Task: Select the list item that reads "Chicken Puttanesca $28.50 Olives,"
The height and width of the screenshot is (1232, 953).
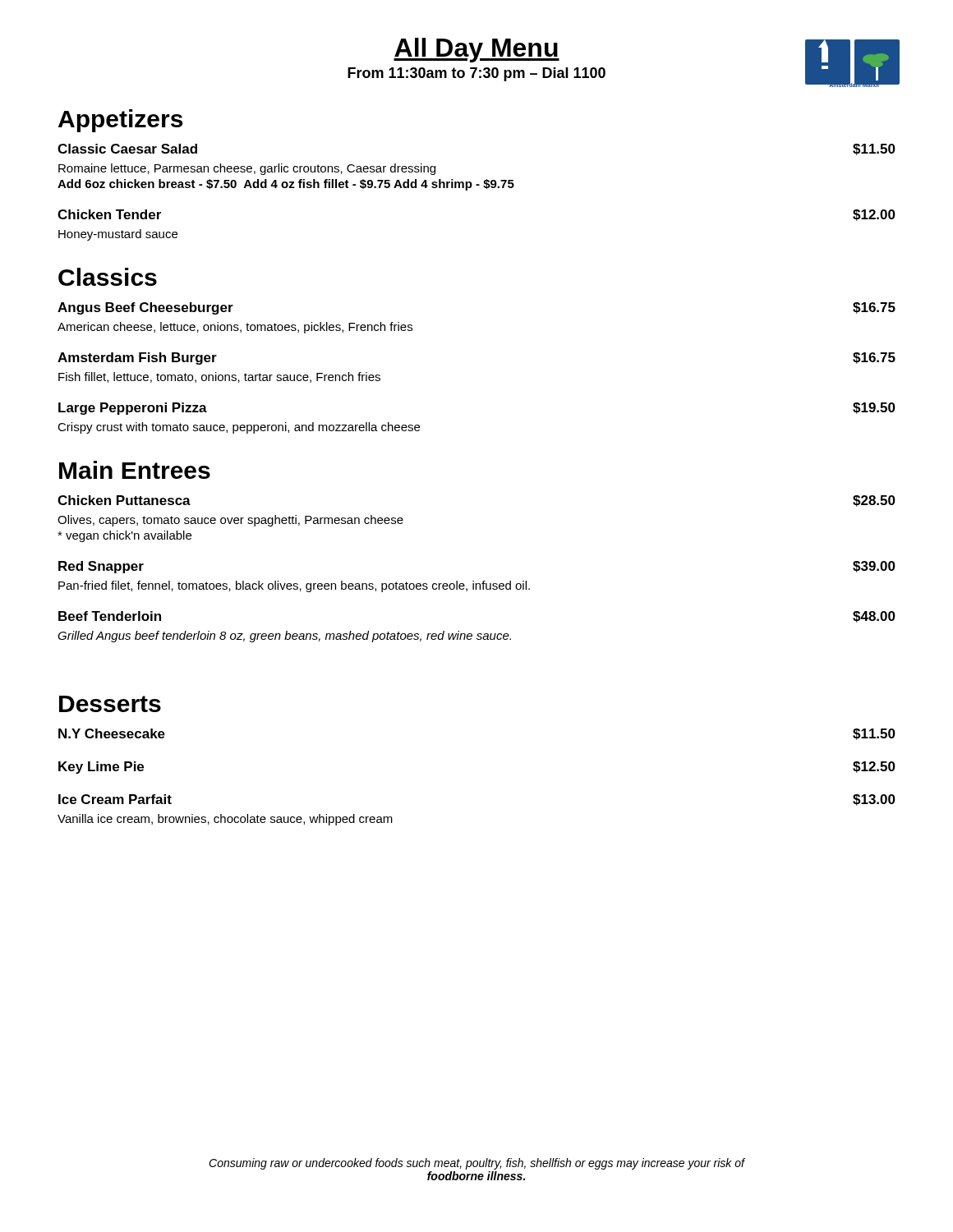Action: click(x=120, y=501)
